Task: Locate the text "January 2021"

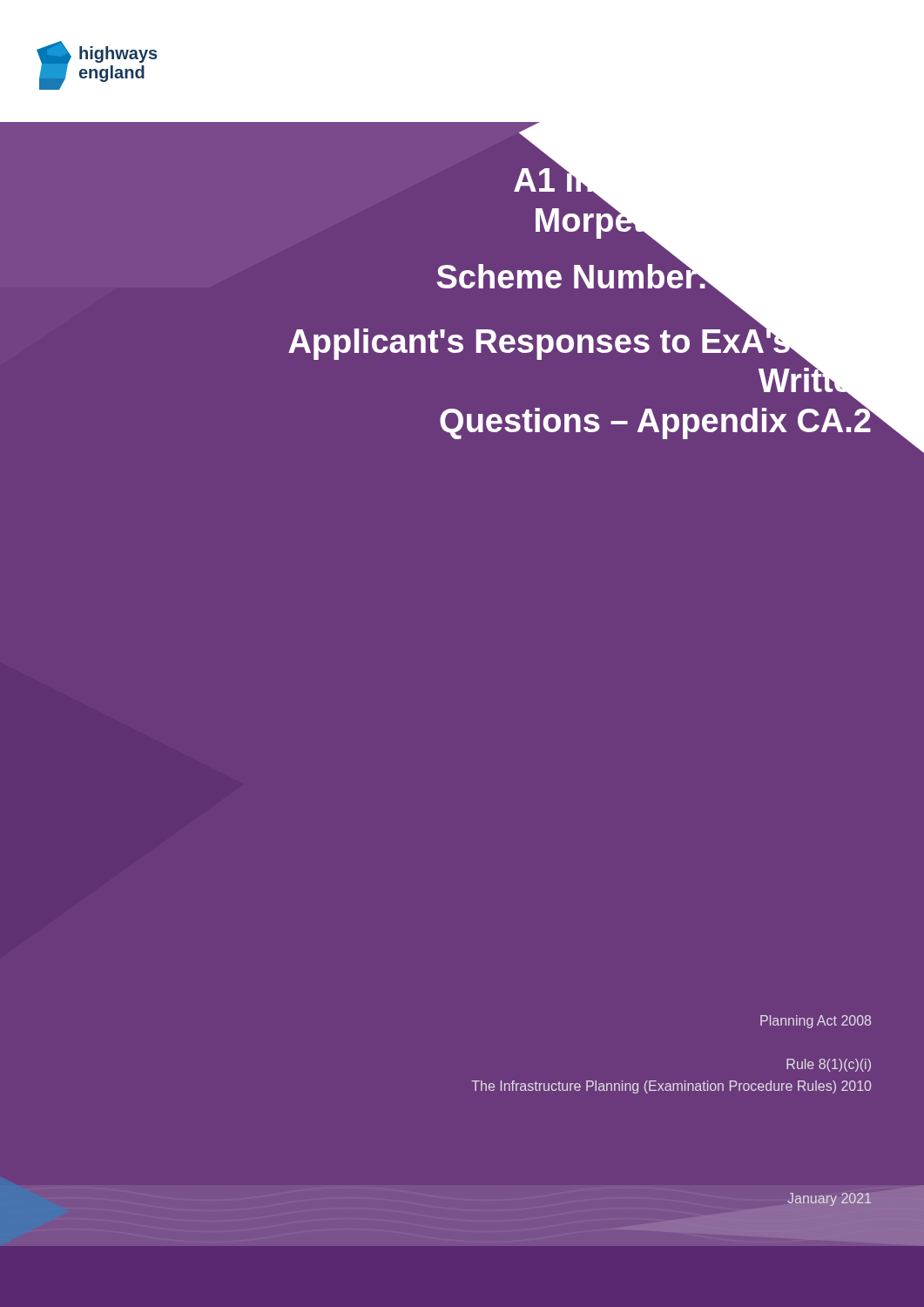Action: coord(830,1199)
